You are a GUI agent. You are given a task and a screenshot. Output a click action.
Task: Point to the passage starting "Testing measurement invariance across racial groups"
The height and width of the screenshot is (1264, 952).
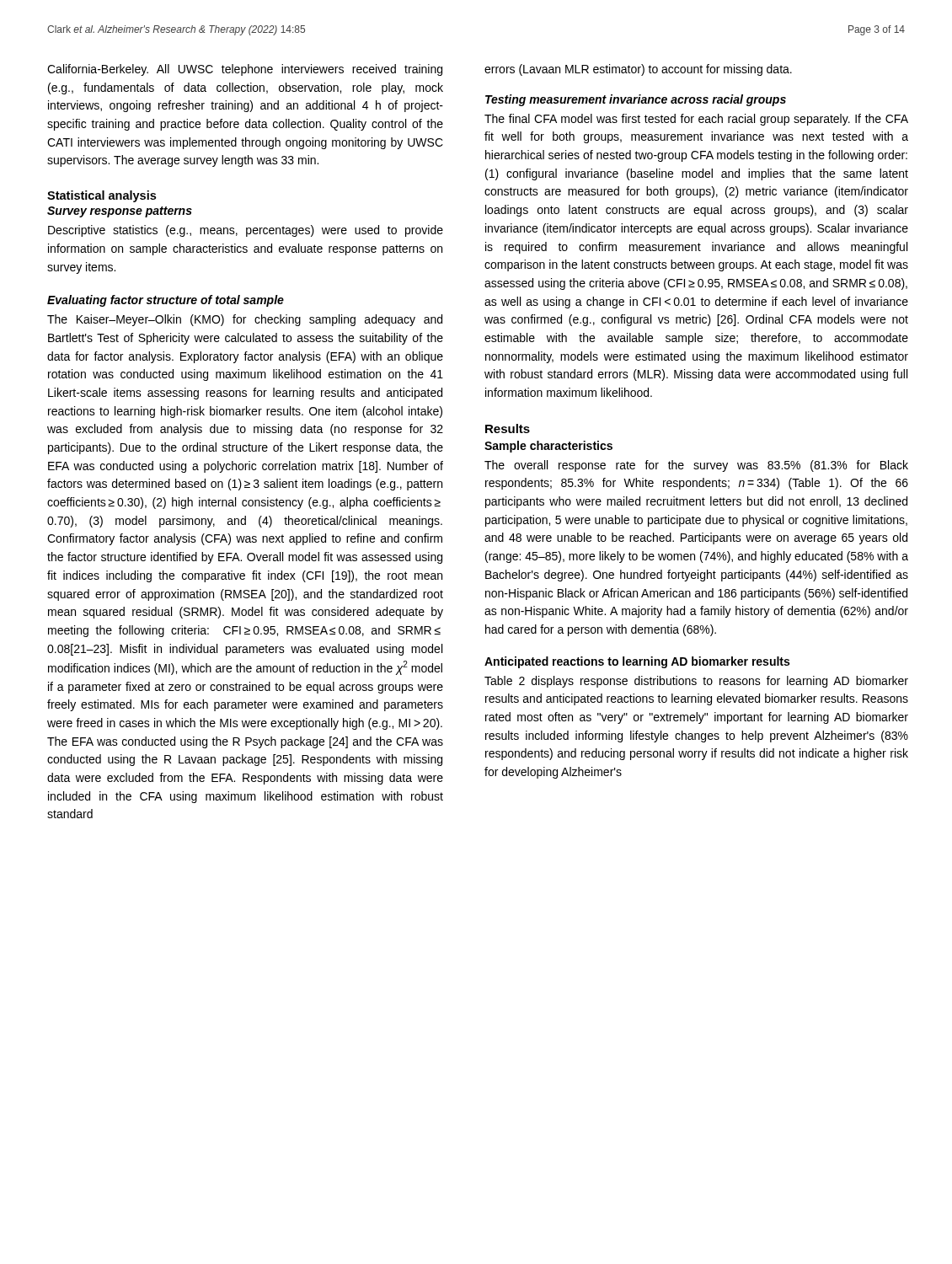(x=635, y=99)
